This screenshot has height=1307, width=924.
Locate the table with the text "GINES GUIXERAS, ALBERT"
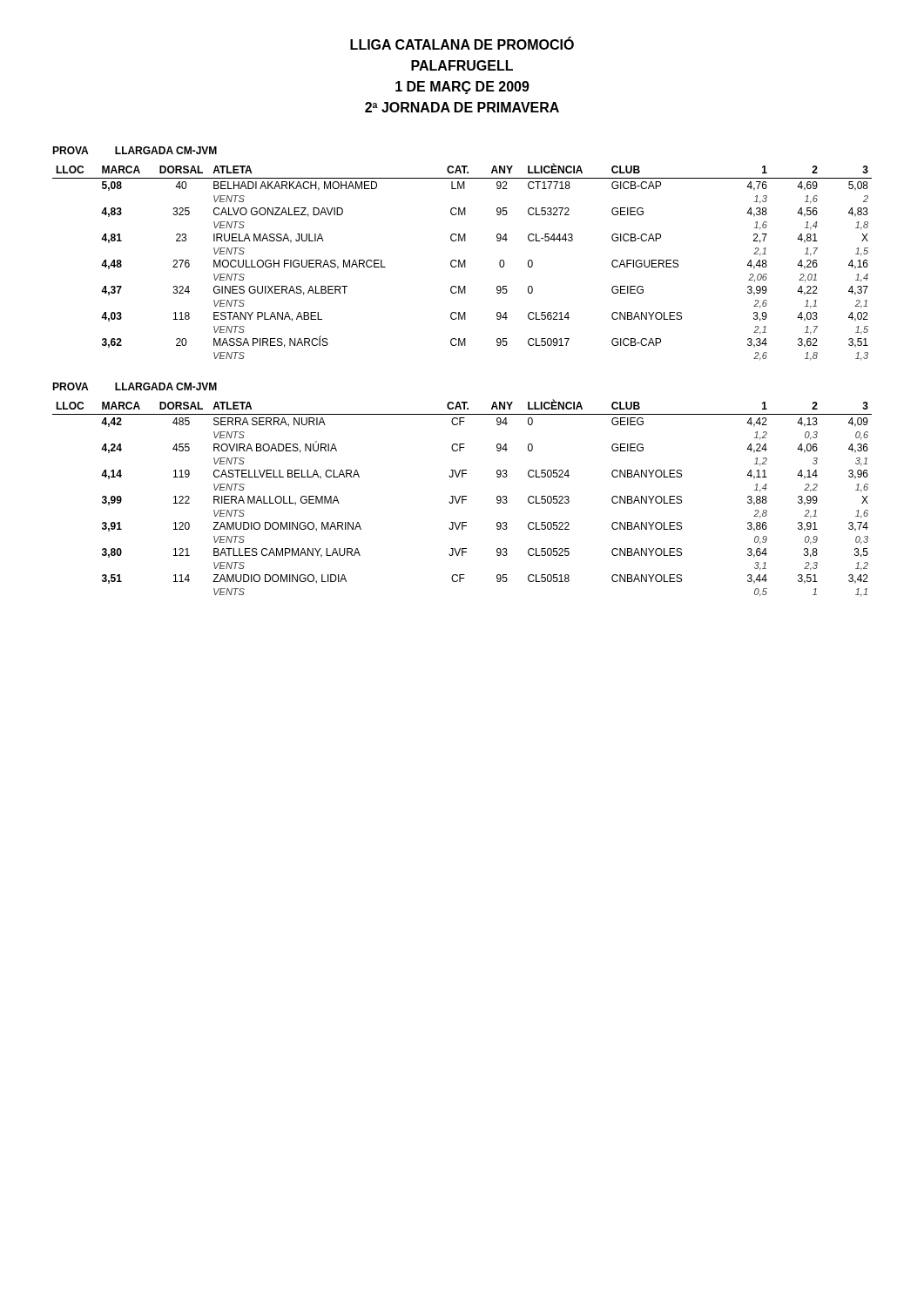click(x=462, y=262)
